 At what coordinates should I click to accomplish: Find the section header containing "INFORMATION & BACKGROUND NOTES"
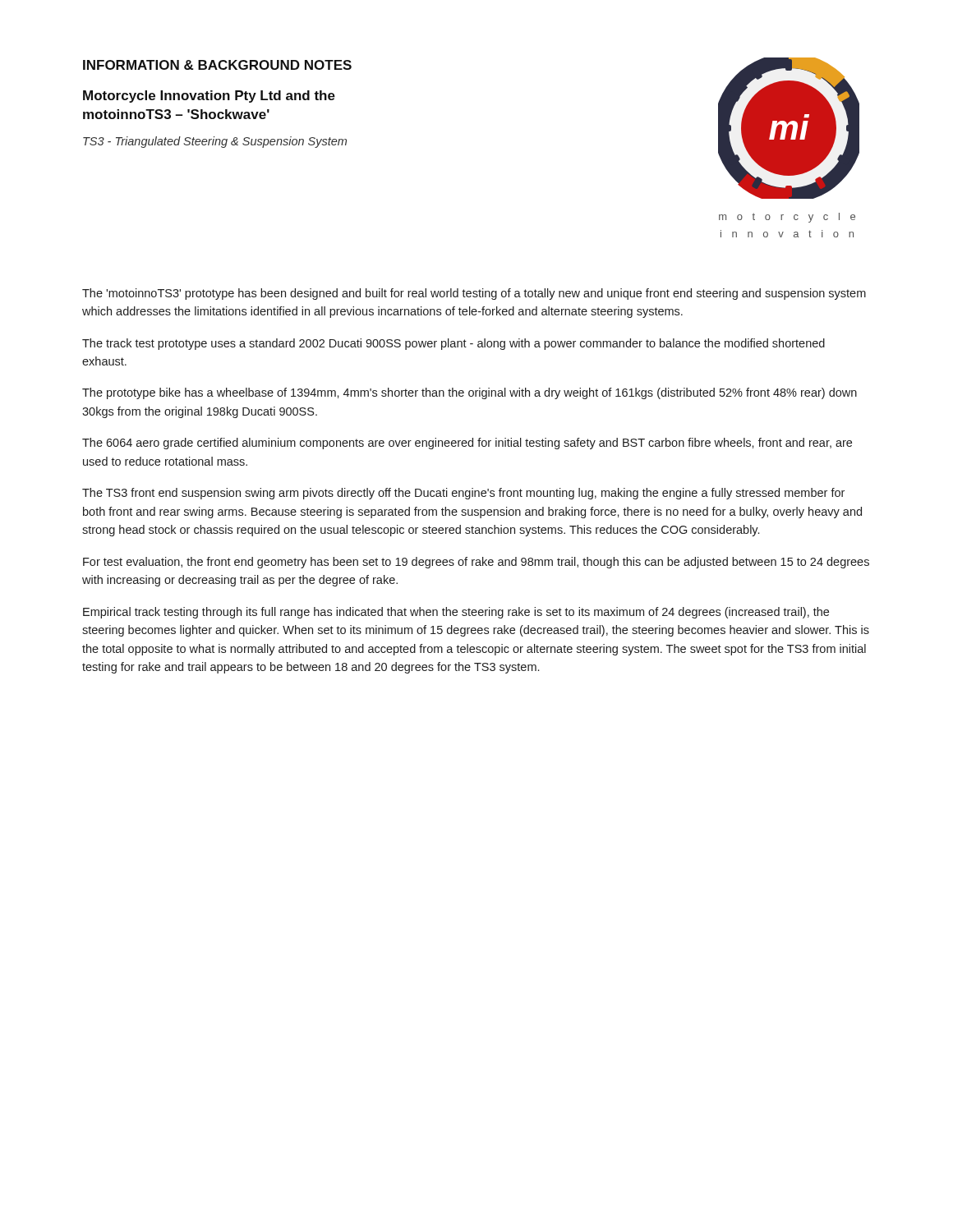[x=217, y=65]
